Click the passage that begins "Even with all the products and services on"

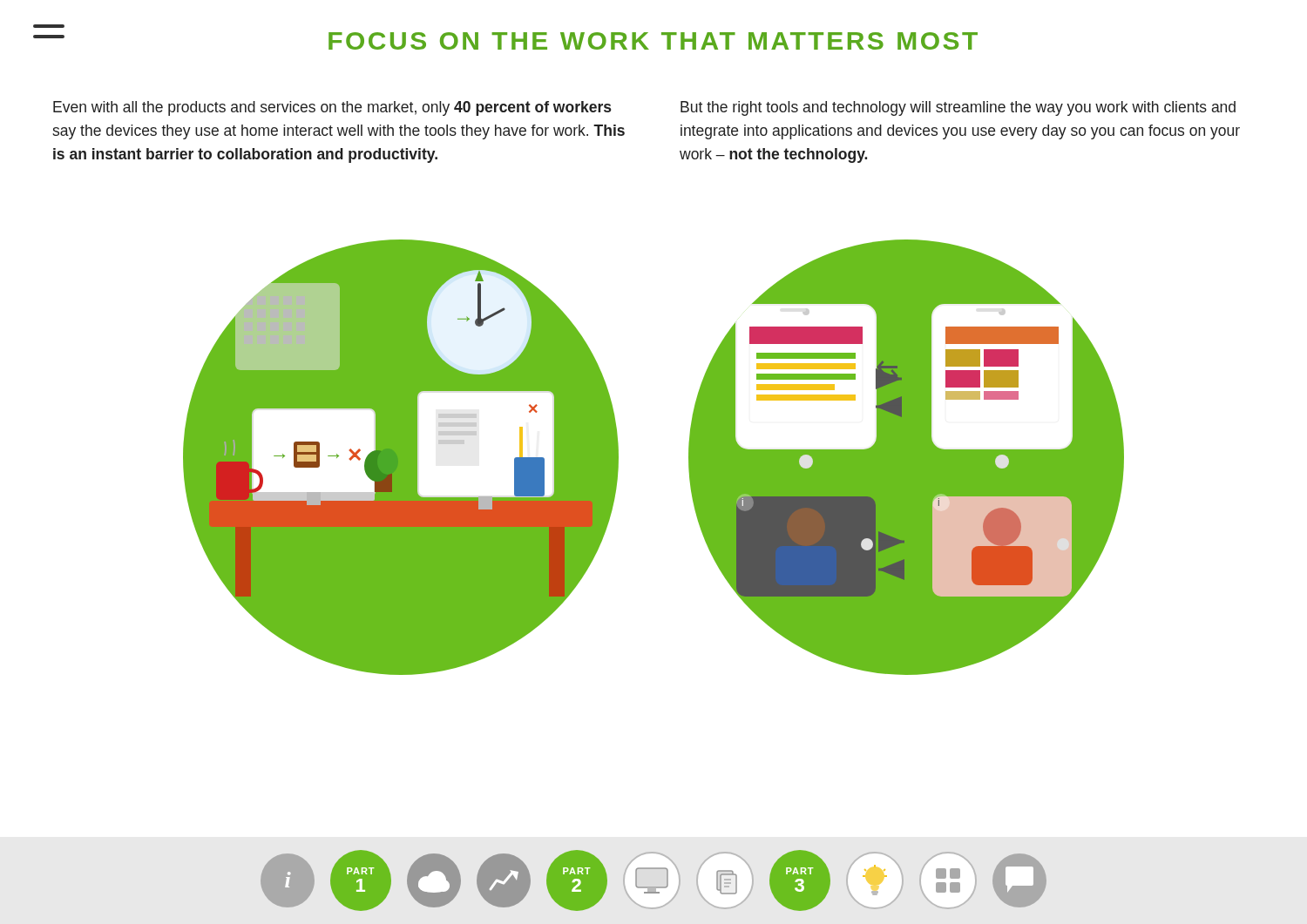[x=339, y=131]
